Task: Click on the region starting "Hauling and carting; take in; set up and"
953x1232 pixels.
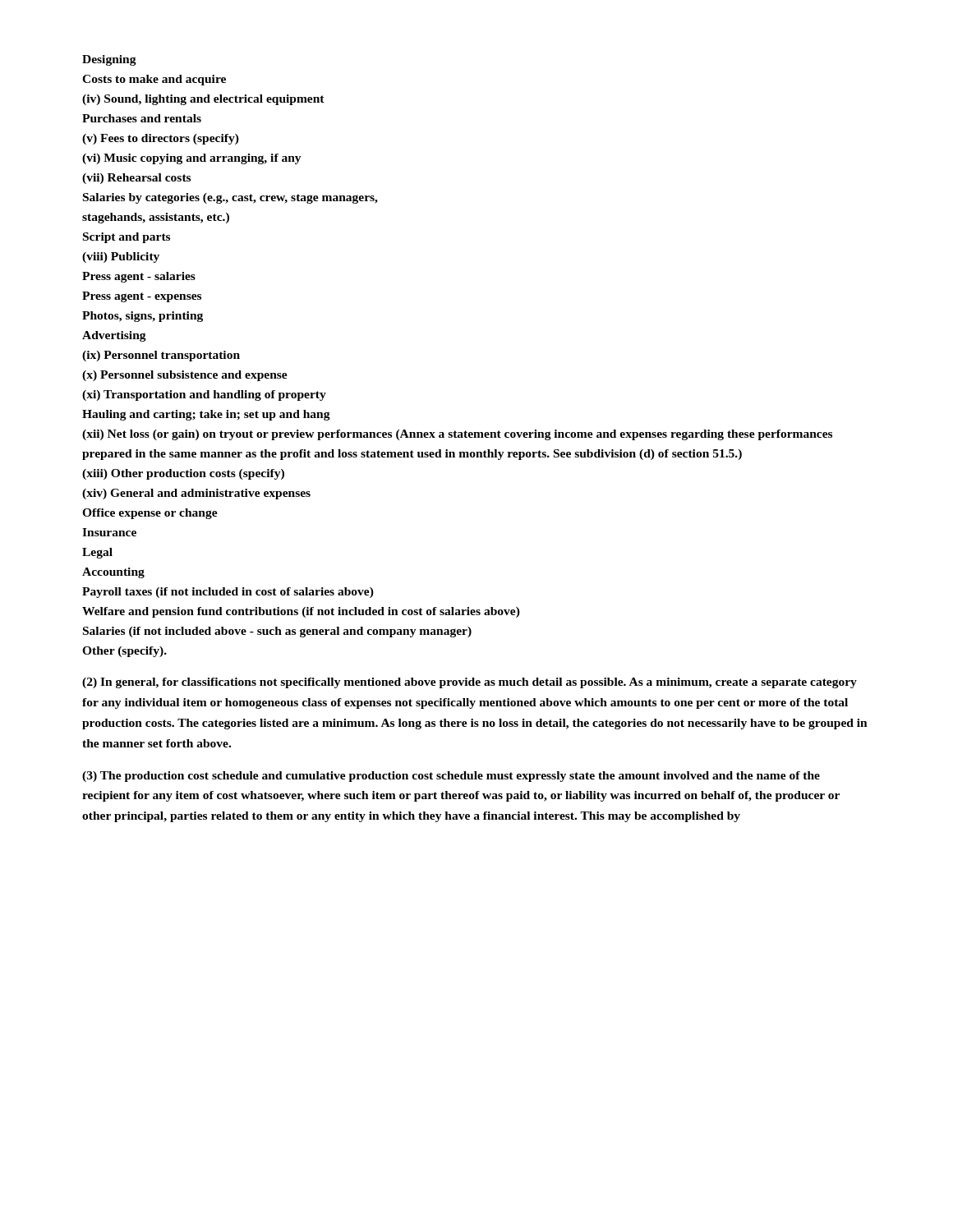Action: click(x=206, y=414)
